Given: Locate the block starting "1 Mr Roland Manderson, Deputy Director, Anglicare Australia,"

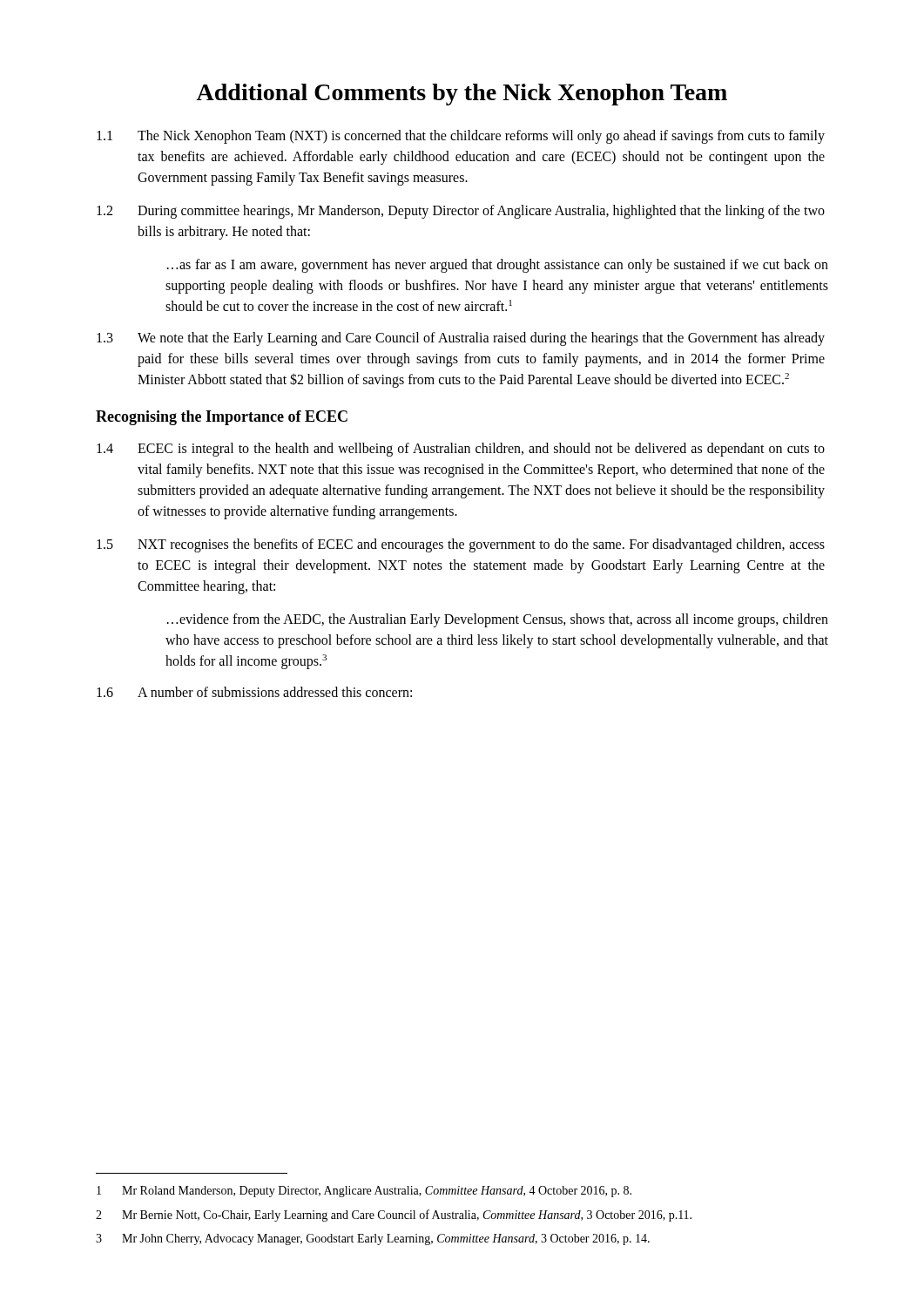Looking at the screenshot, I should pyautogui.click(x=462, y=1191).
